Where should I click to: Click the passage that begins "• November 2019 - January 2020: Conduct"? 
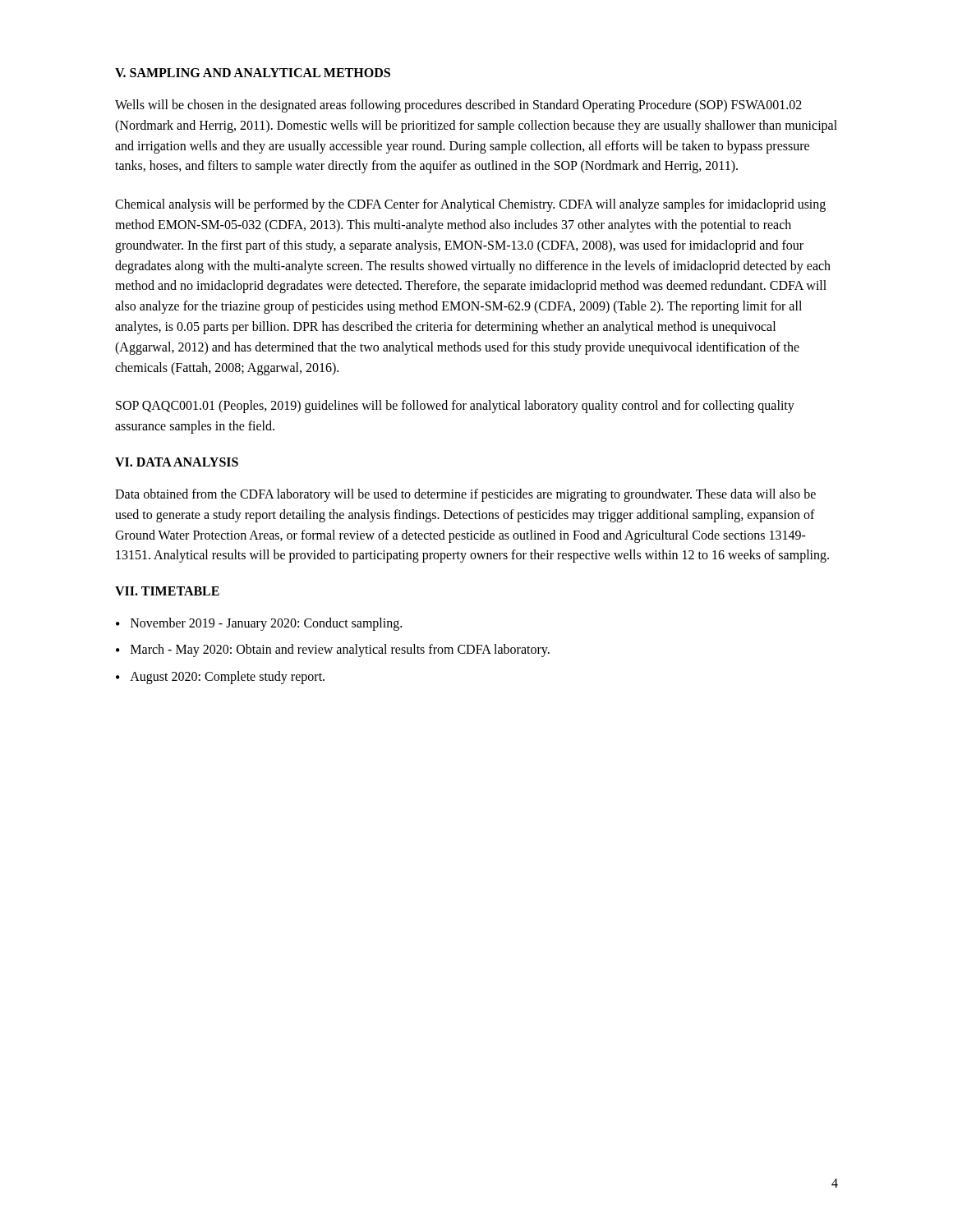259,624
